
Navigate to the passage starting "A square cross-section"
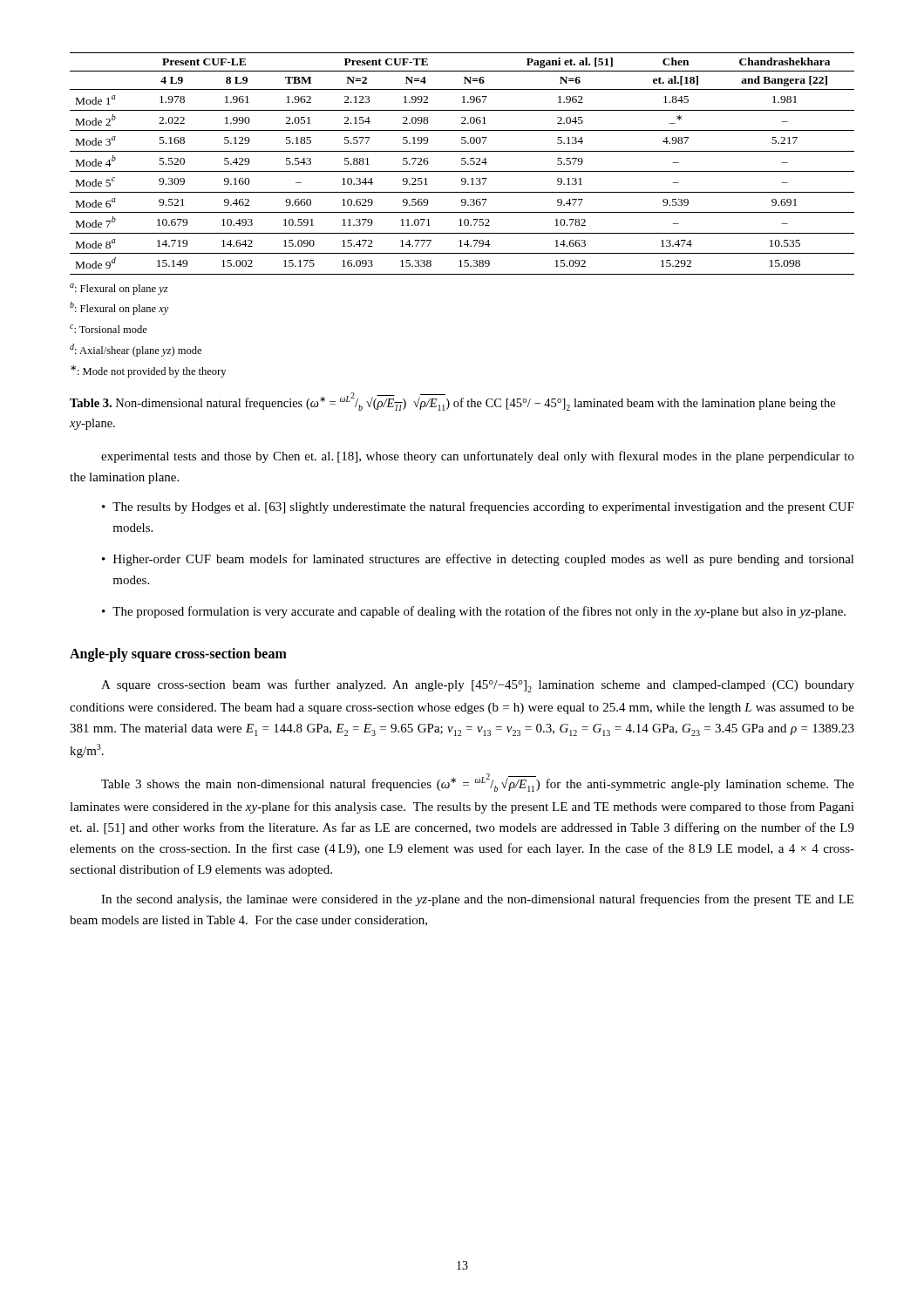pos(462,718)
